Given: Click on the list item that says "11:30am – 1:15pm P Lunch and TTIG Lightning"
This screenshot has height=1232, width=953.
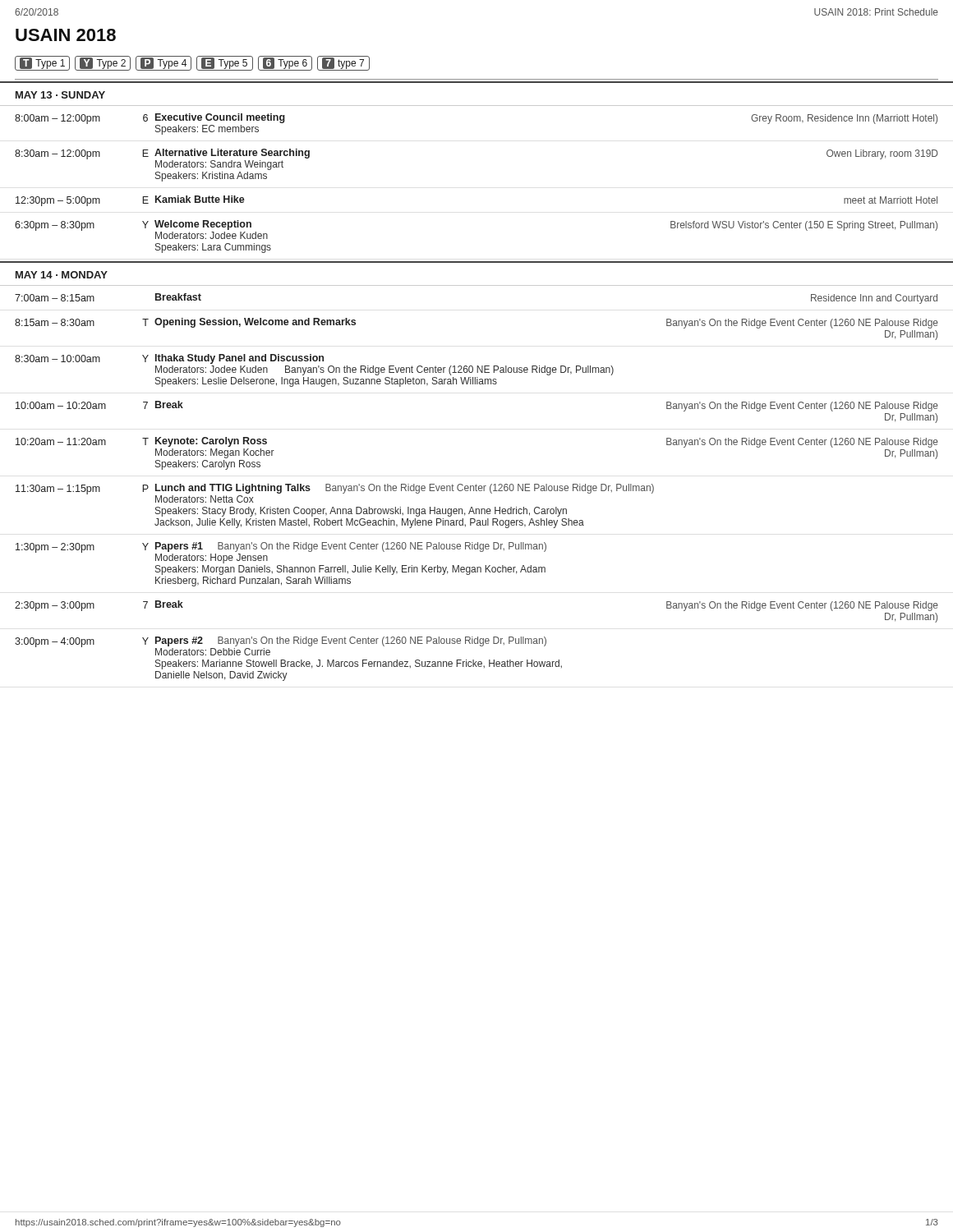Looking at the screenshot, I should pyautogui.click(x=476, y=505).
